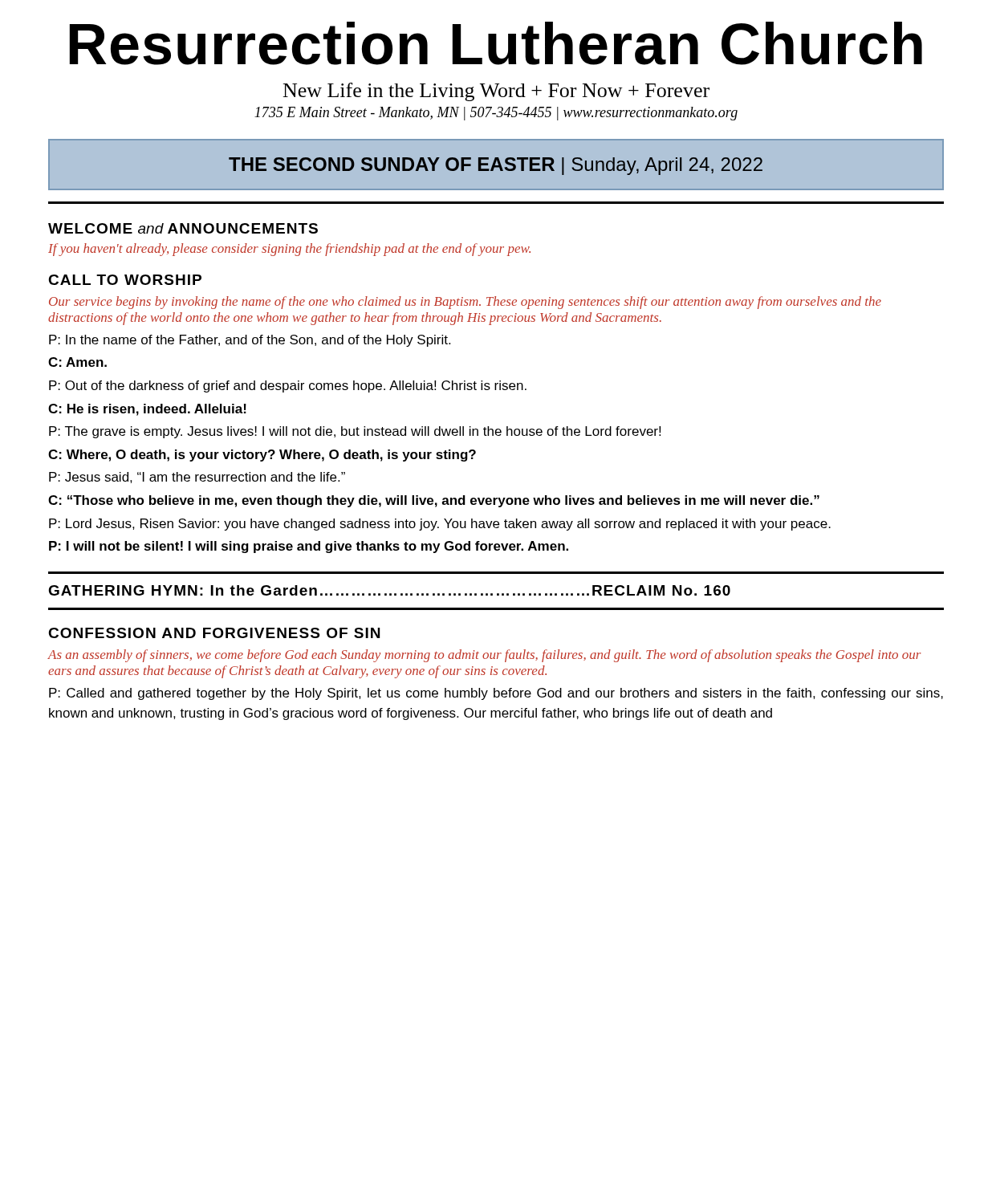Select the text block containing "P: In the name of the Father,"

tap(250, 340)
